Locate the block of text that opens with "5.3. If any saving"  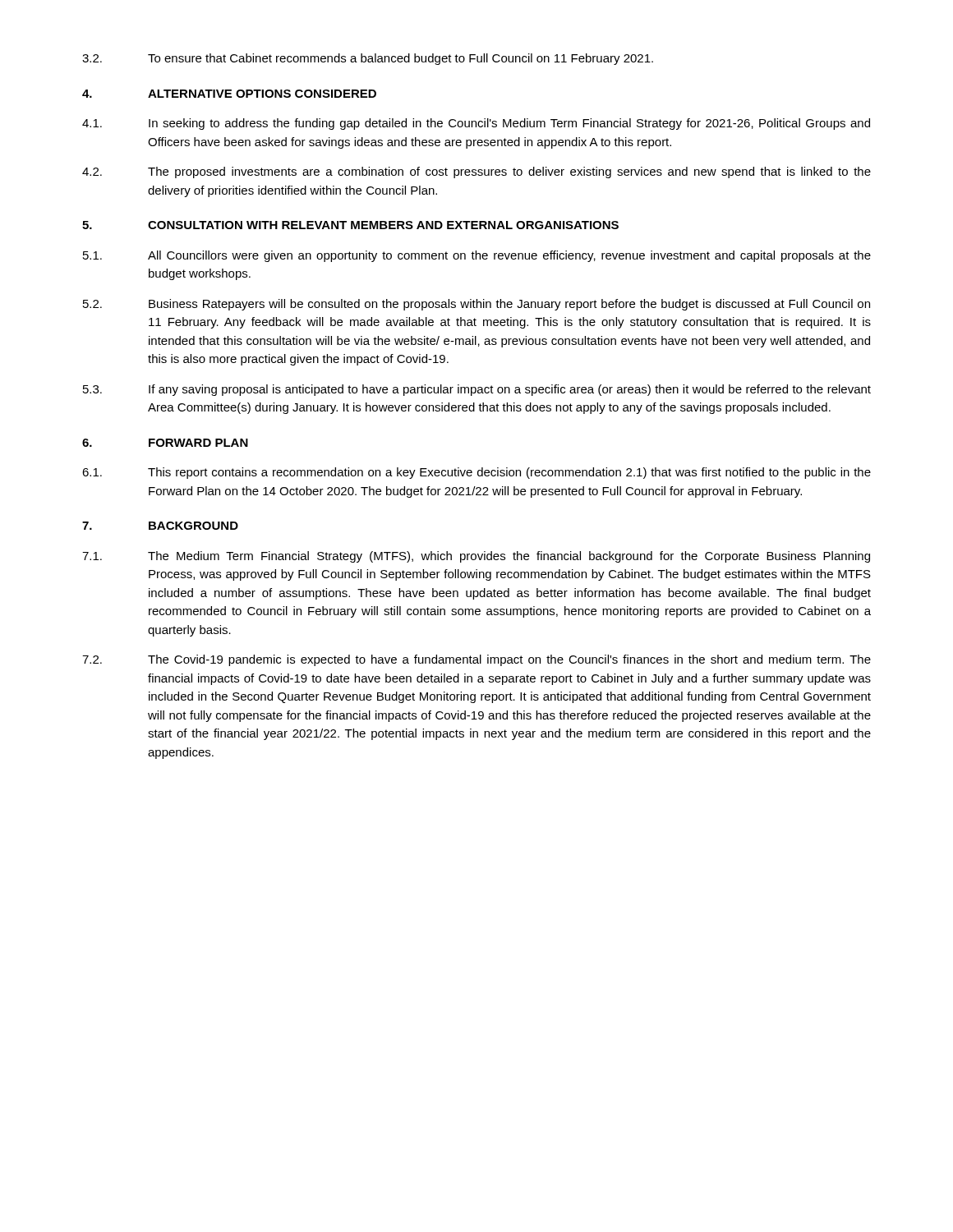click(476, 398)
